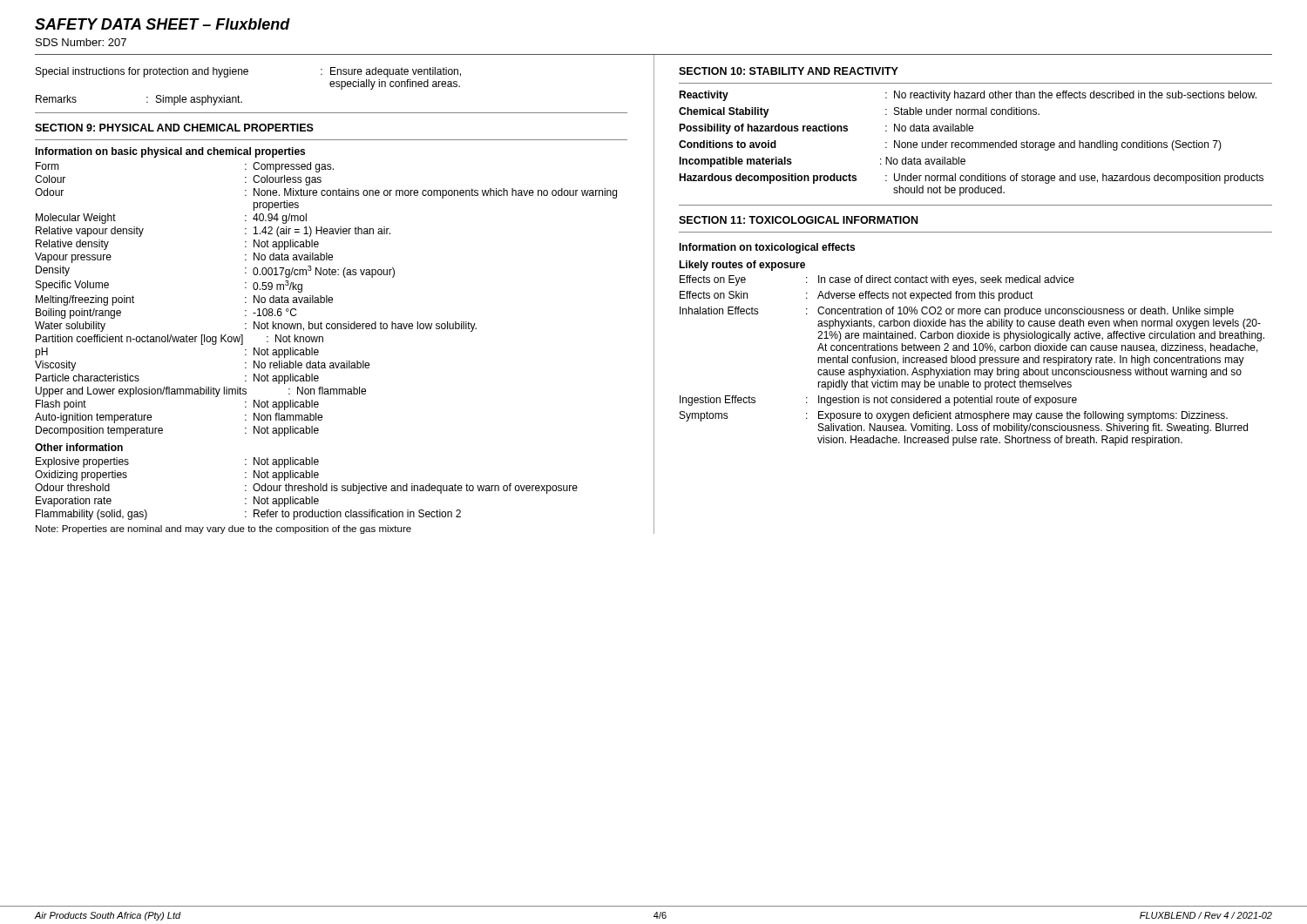Select the list item that reads "Evaporation rate : Not applicable"
Image resolution: width=1307 pixels, height=924 pixels.
(x=331, y=501)
